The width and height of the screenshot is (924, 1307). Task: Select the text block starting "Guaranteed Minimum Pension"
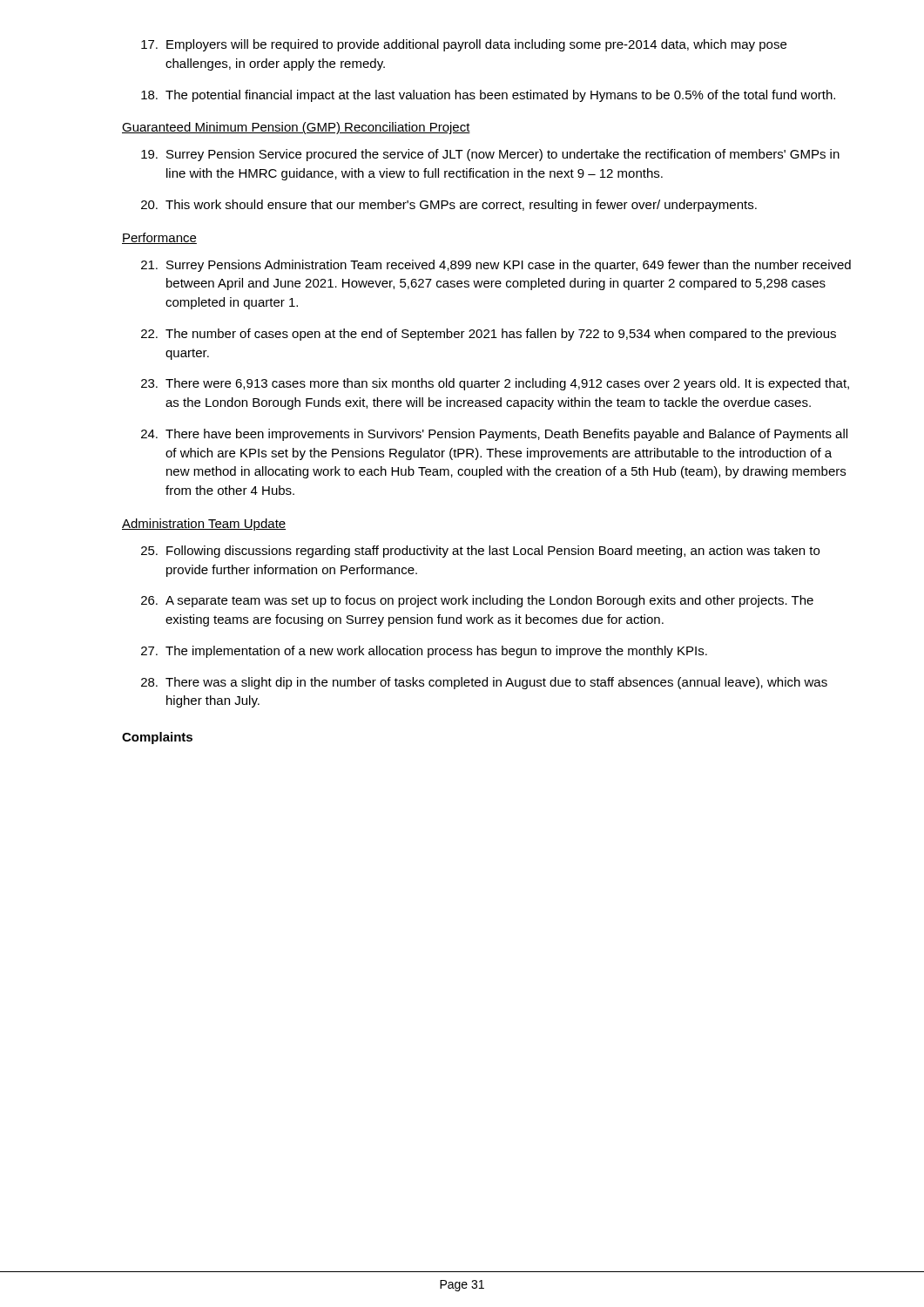(296, 127)
